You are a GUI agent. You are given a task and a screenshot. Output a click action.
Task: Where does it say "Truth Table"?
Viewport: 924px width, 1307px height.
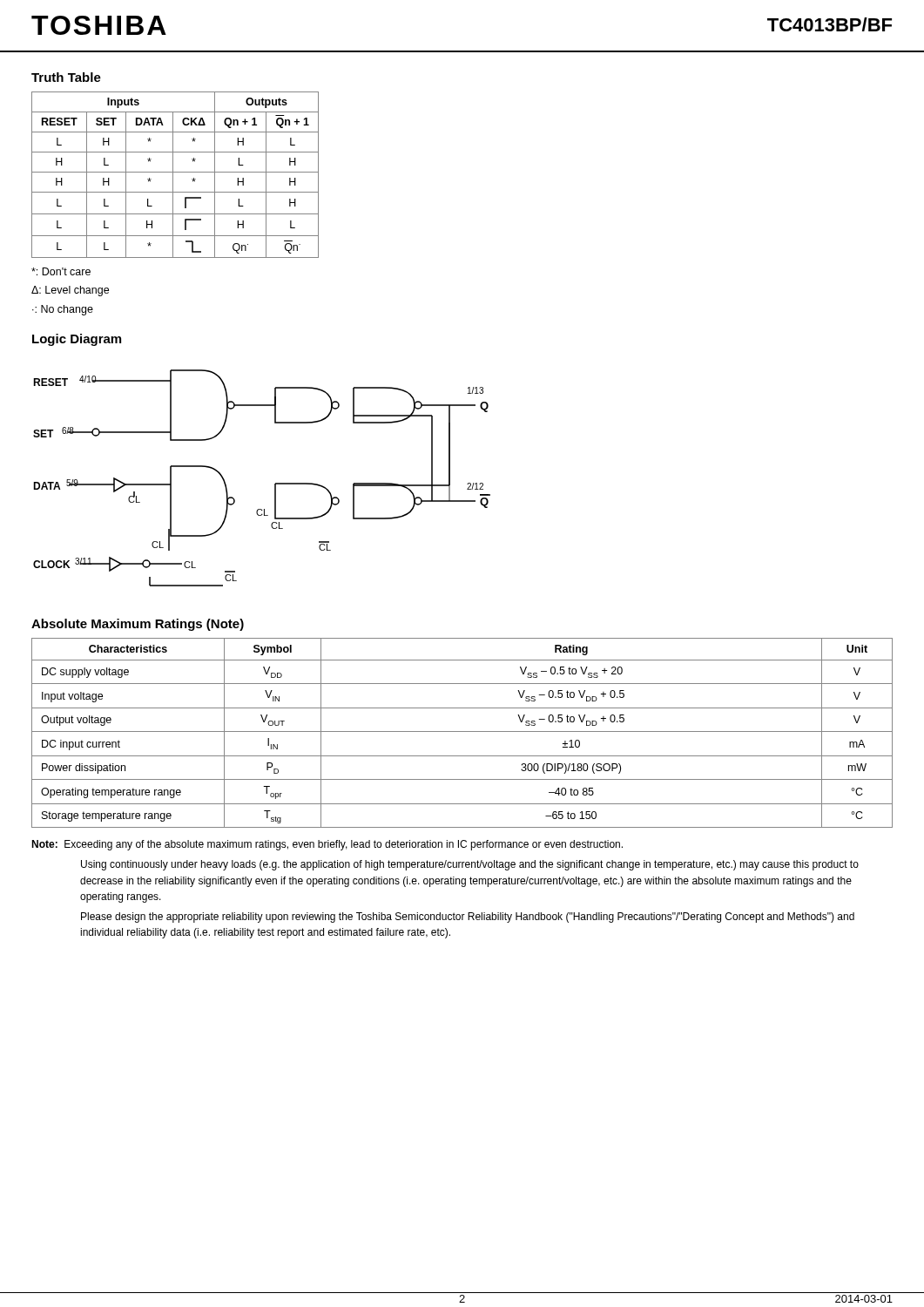pyautogui.click(x=66, y=77)
